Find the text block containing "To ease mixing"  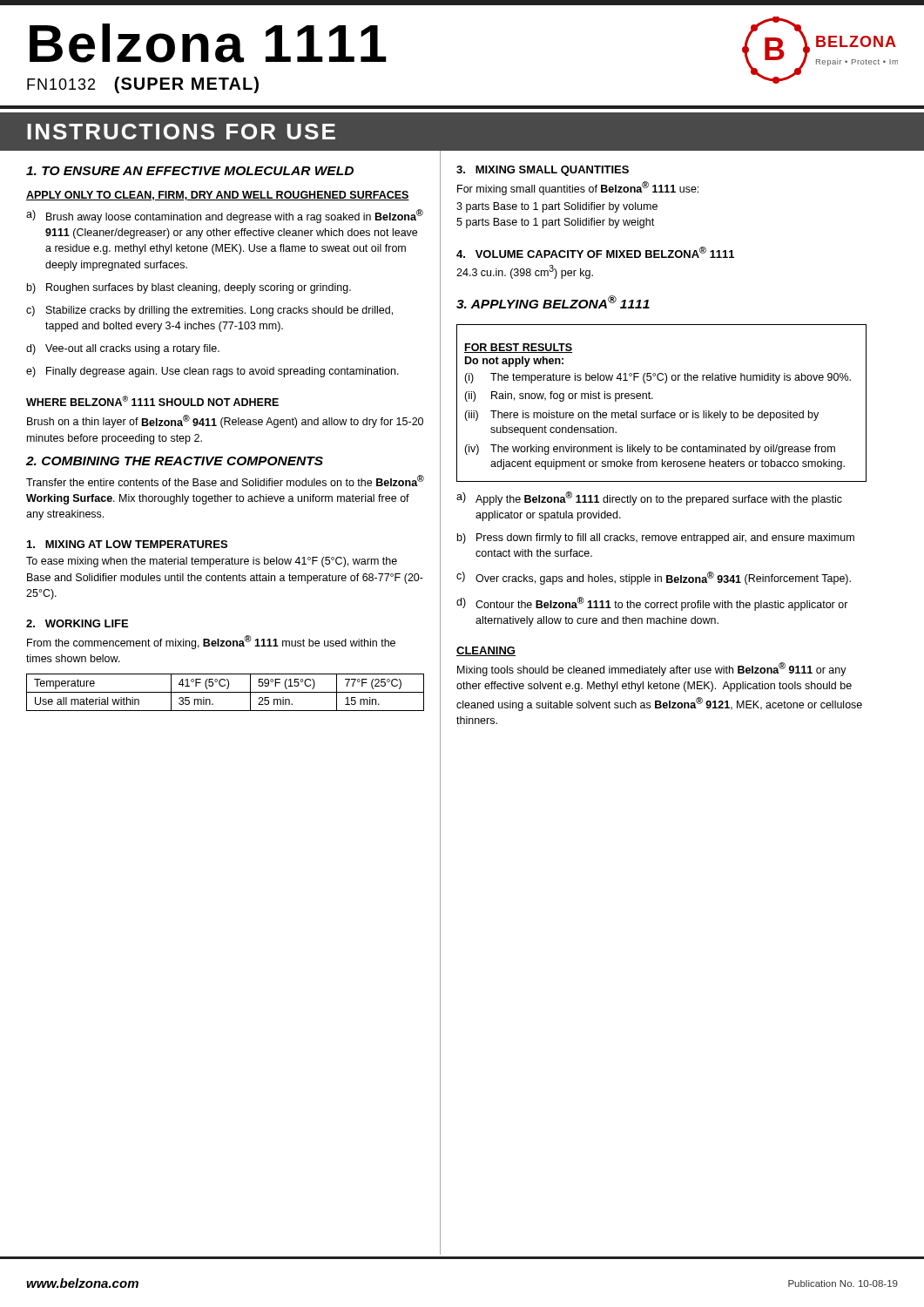225,577
